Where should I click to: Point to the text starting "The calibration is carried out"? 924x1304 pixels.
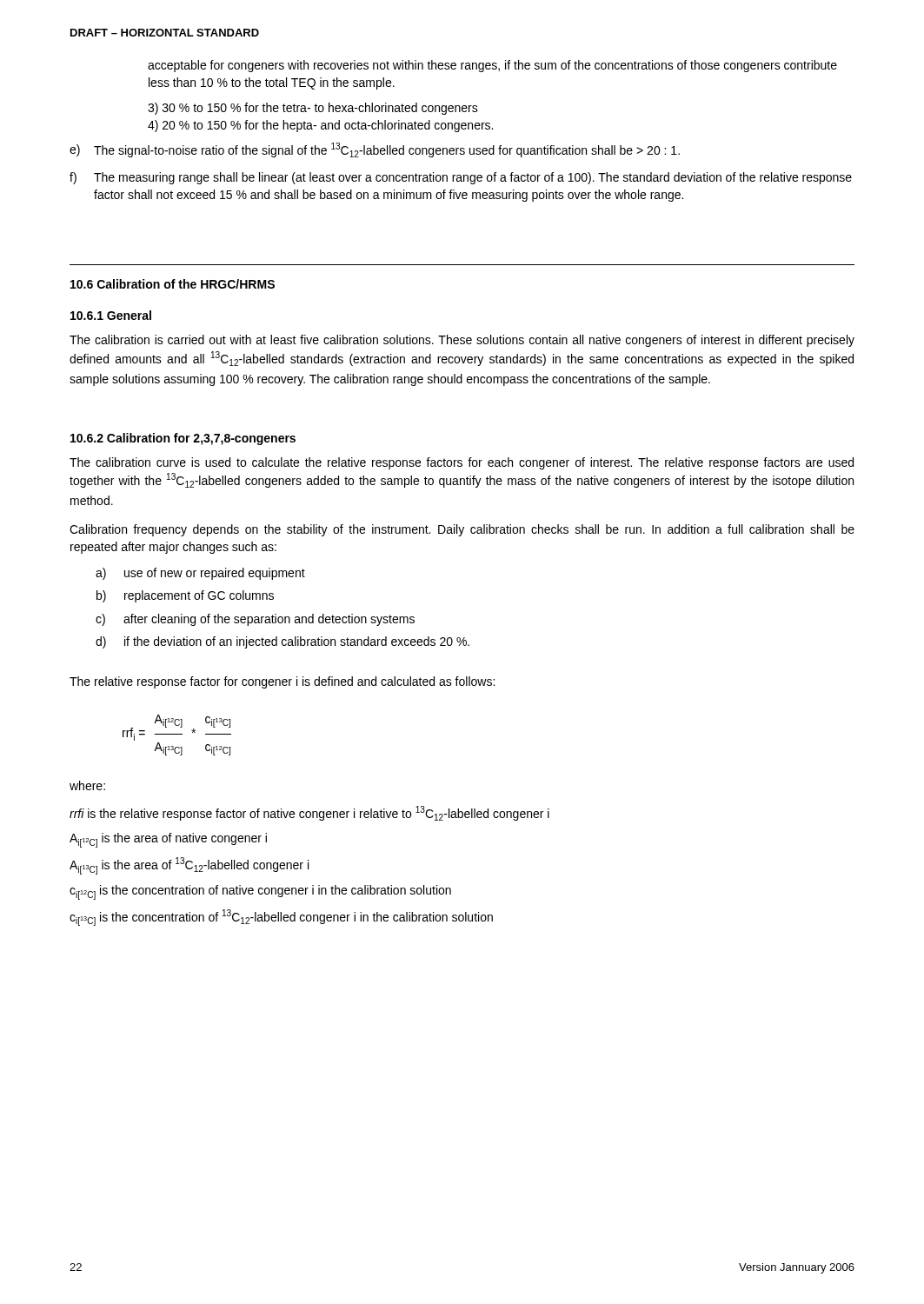coord(462,359)
